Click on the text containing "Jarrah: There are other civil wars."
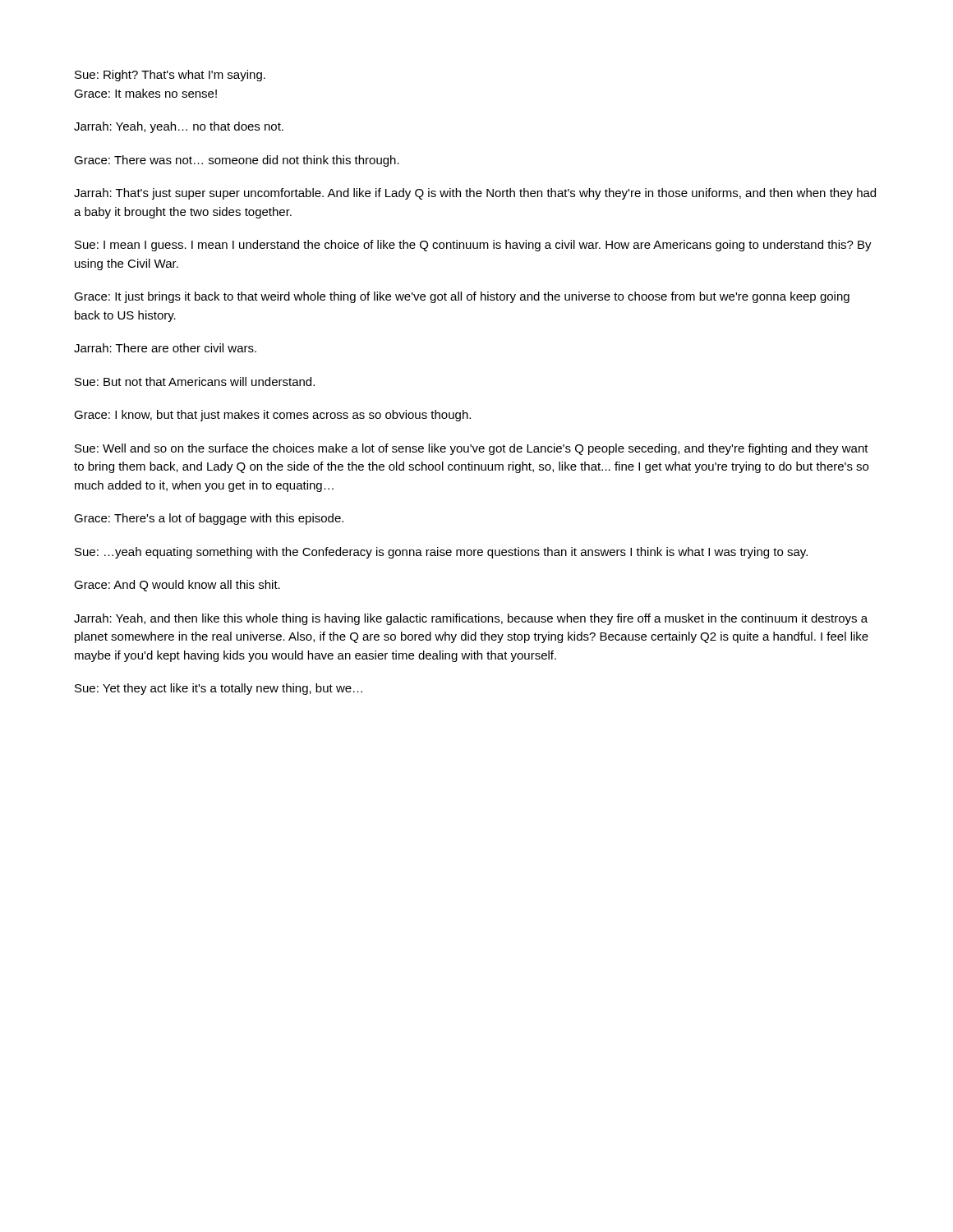 166,348
